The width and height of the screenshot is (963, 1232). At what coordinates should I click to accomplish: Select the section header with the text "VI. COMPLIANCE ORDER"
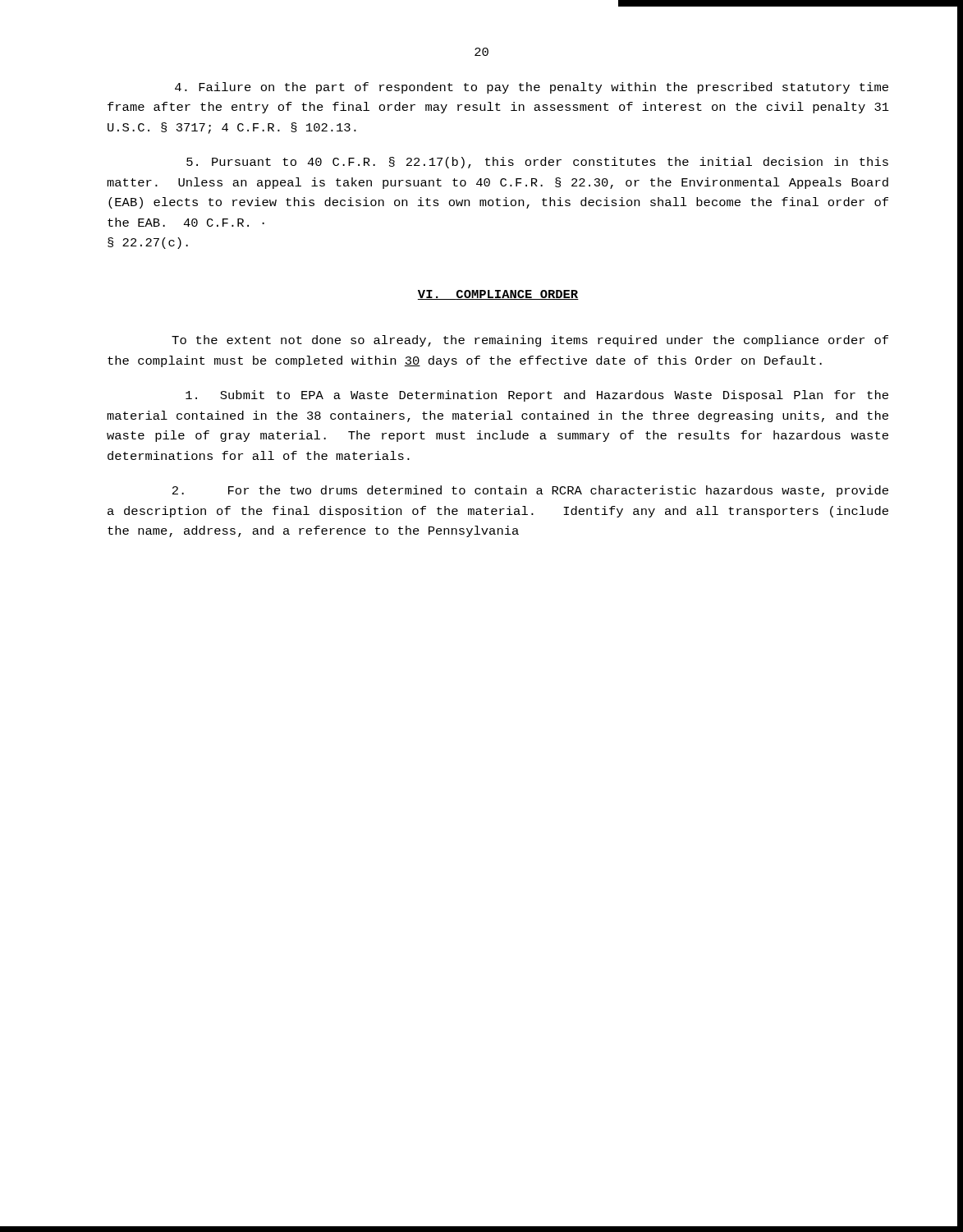click(498, 295)
